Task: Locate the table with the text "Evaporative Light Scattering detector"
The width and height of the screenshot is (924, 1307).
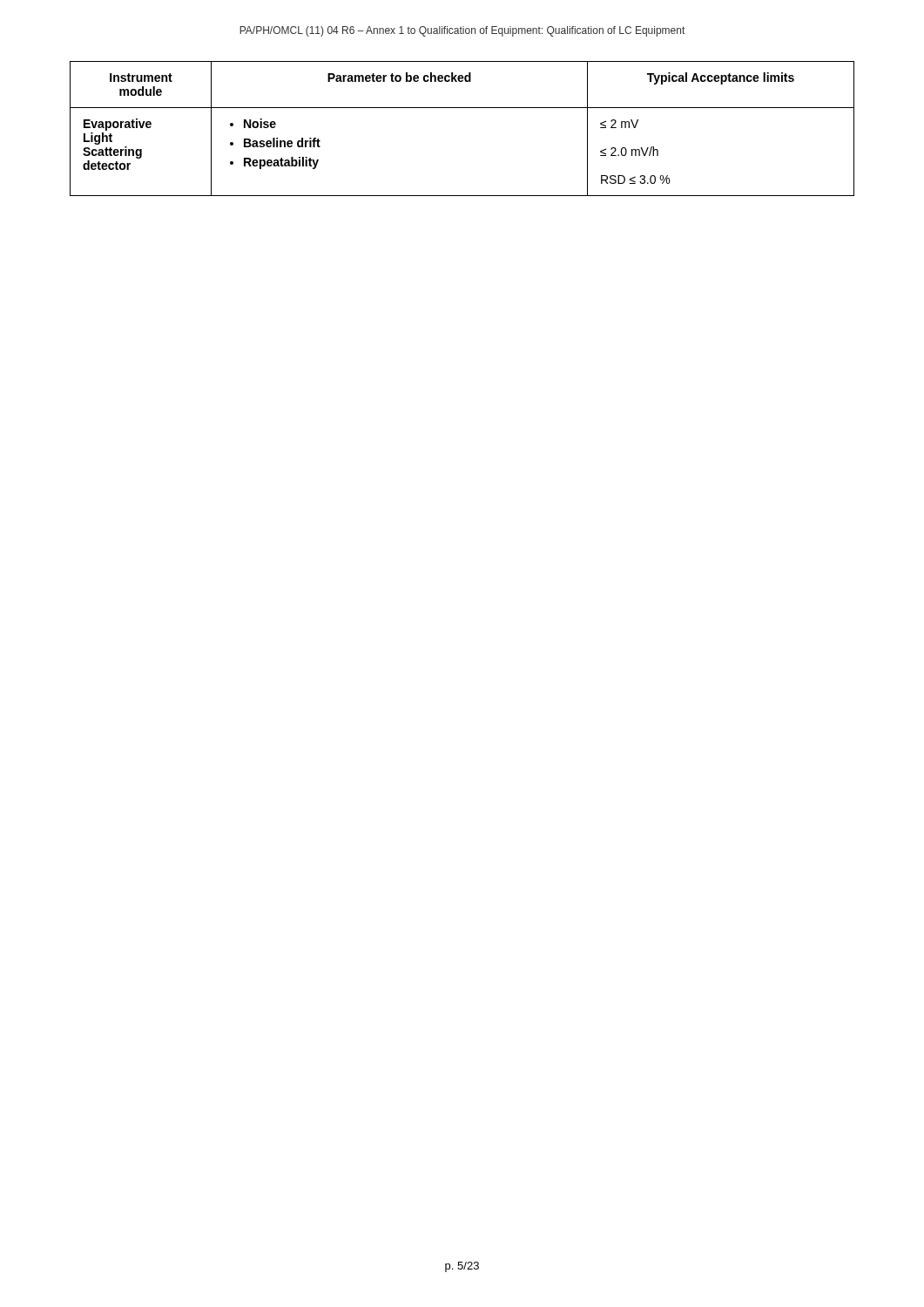Action: 462,129
